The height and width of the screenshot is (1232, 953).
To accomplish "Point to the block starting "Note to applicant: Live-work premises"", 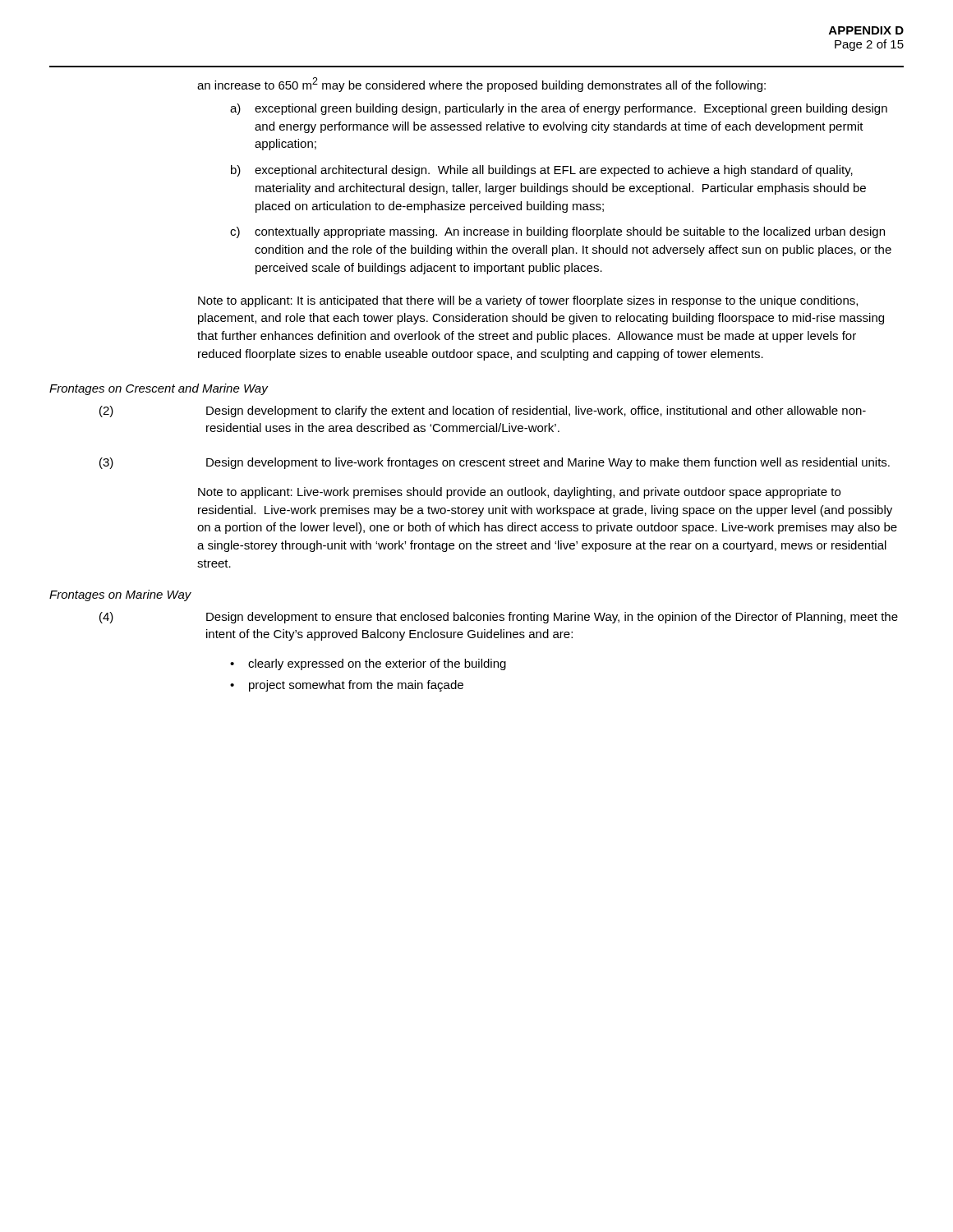I will pyautogui.click(x=547, y=527).
